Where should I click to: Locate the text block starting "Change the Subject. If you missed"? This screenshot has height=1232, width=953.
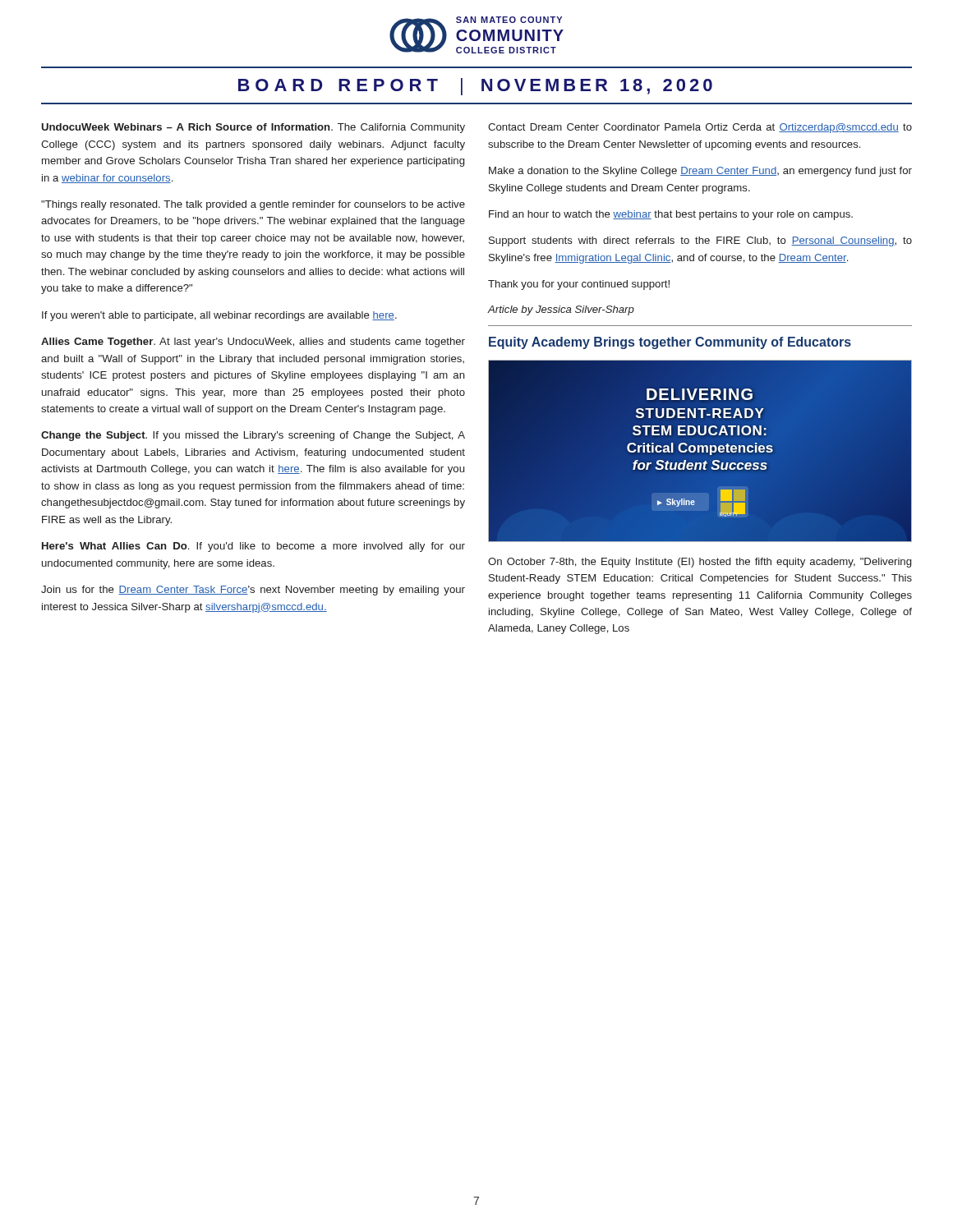253,477
